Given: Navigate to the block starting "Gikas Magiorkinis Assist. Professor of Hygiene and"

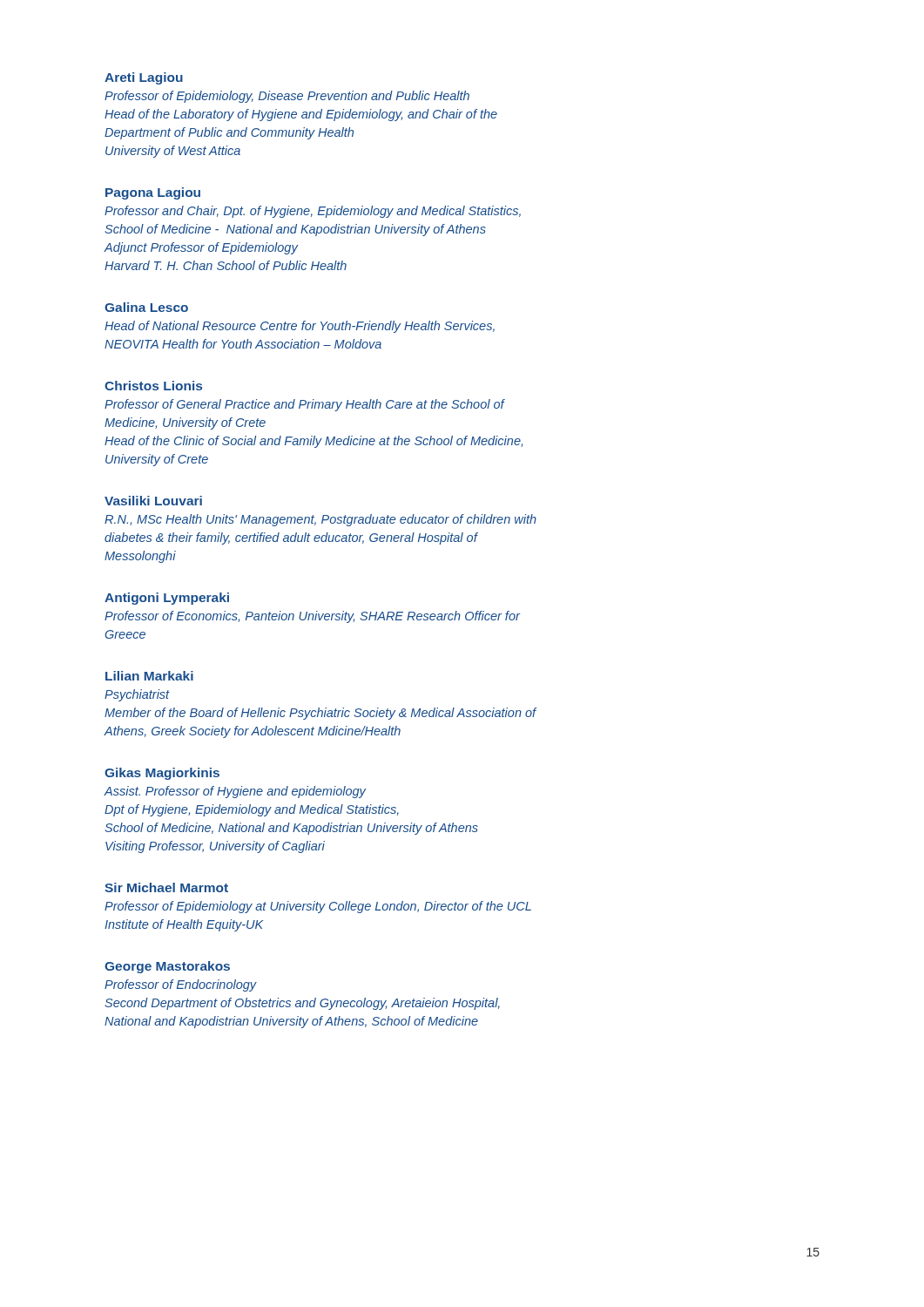Looking at the screenshot, I should [x=162, y=774].
